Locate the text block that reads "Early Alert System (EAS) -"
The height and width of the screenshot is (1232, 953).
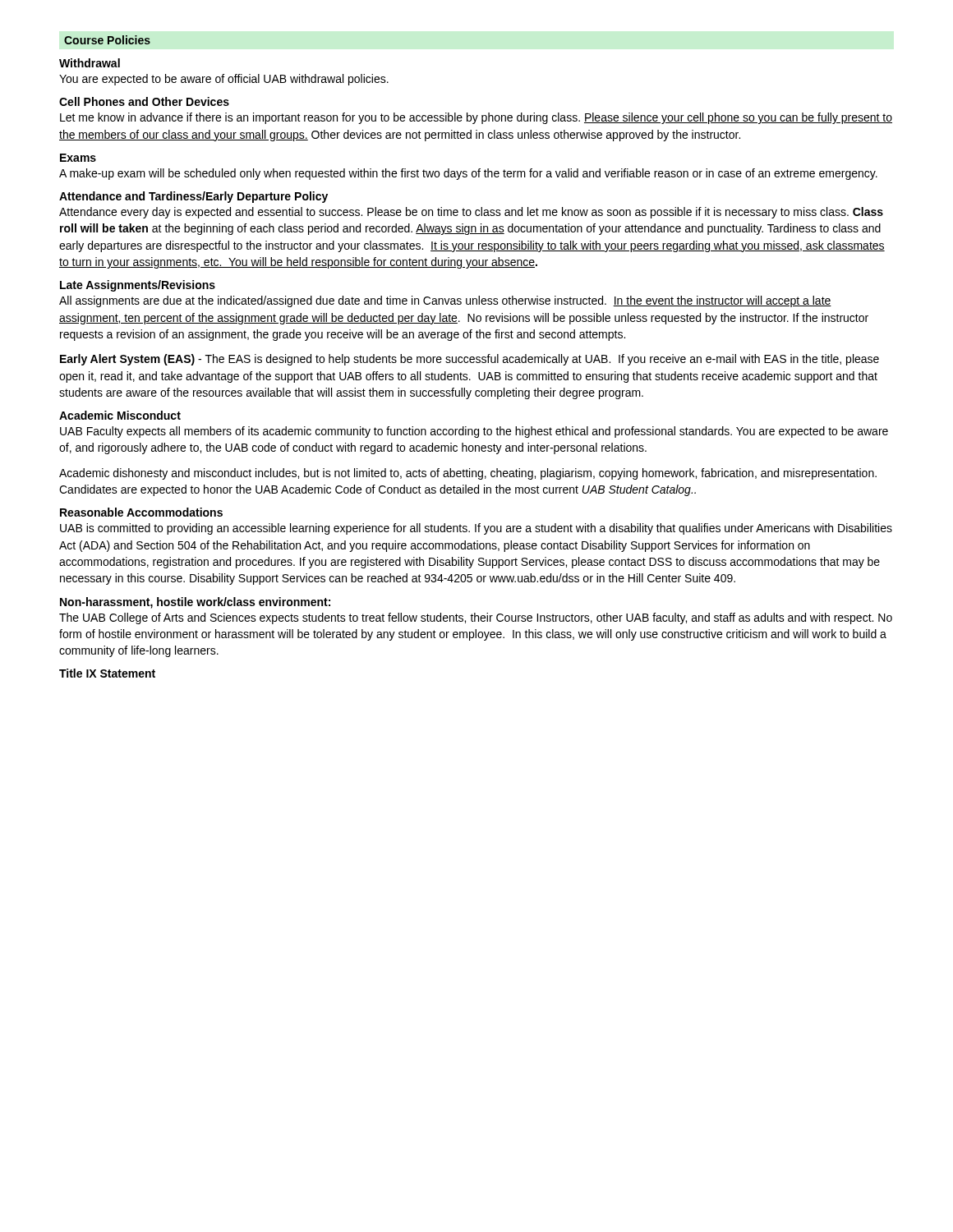coord(469,376)
